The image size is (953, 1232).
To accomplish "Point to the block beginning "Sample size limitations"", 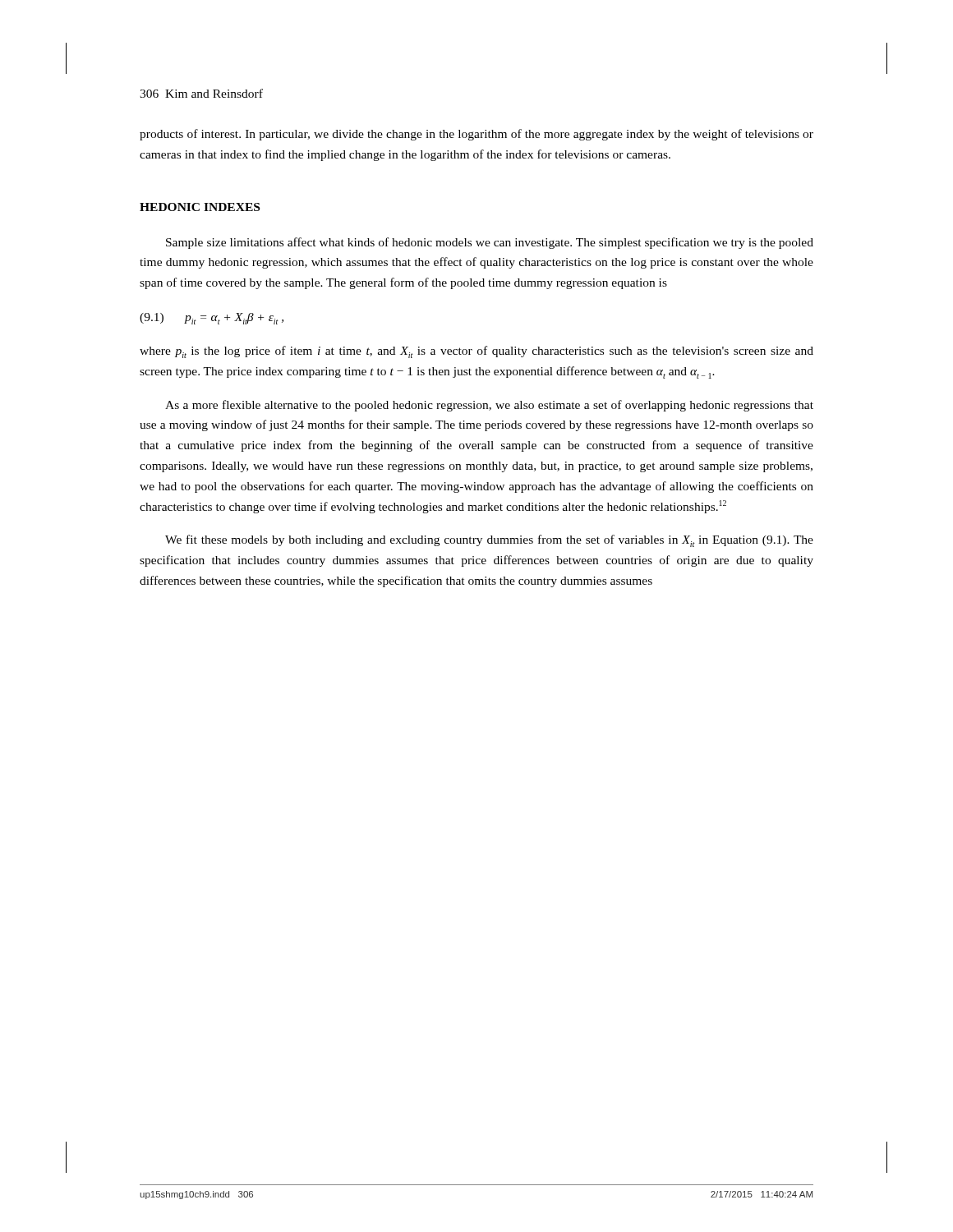I will (476, 262).
